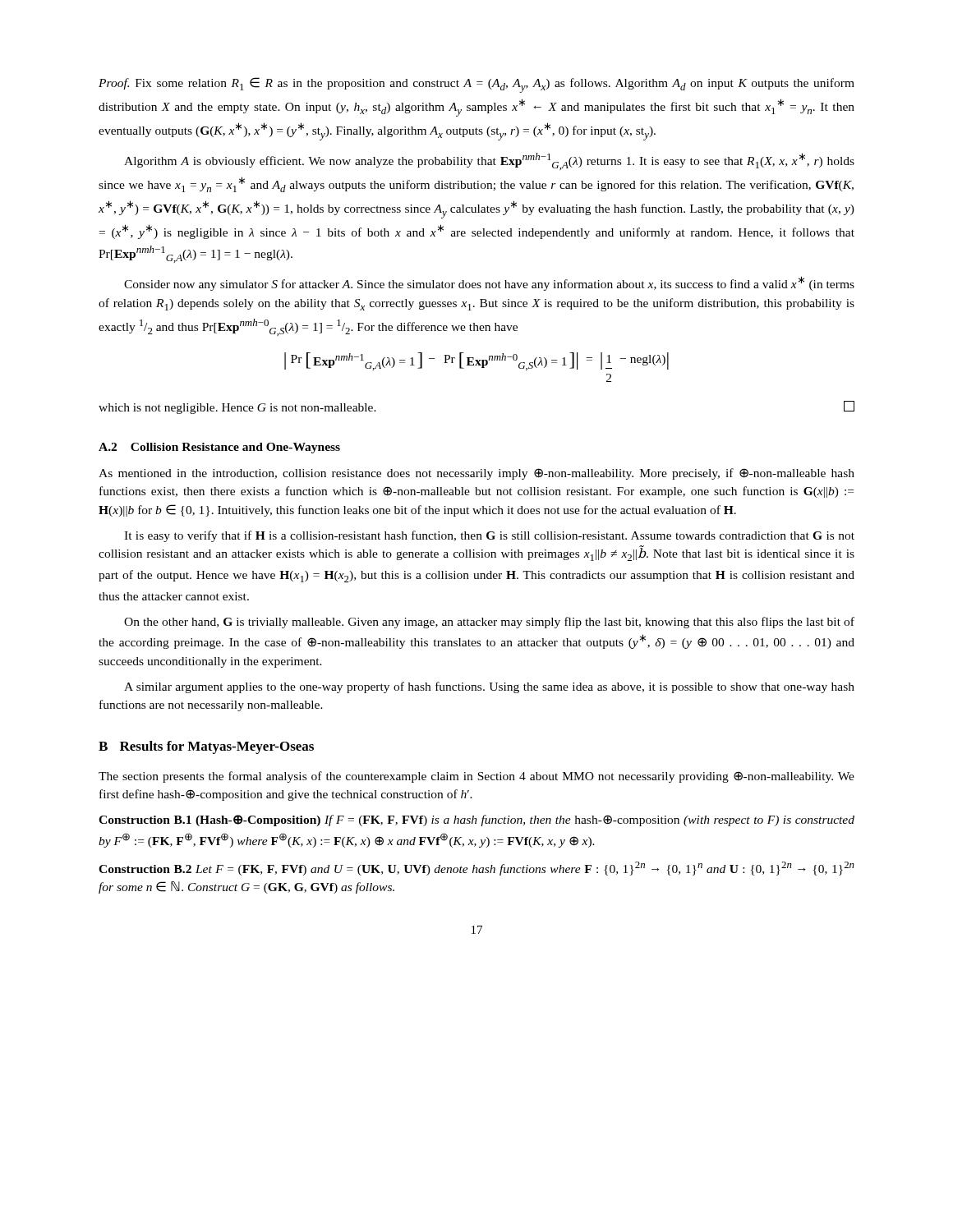
Task: Click on the region starting "It is easy to"
Action: point(476,565)
